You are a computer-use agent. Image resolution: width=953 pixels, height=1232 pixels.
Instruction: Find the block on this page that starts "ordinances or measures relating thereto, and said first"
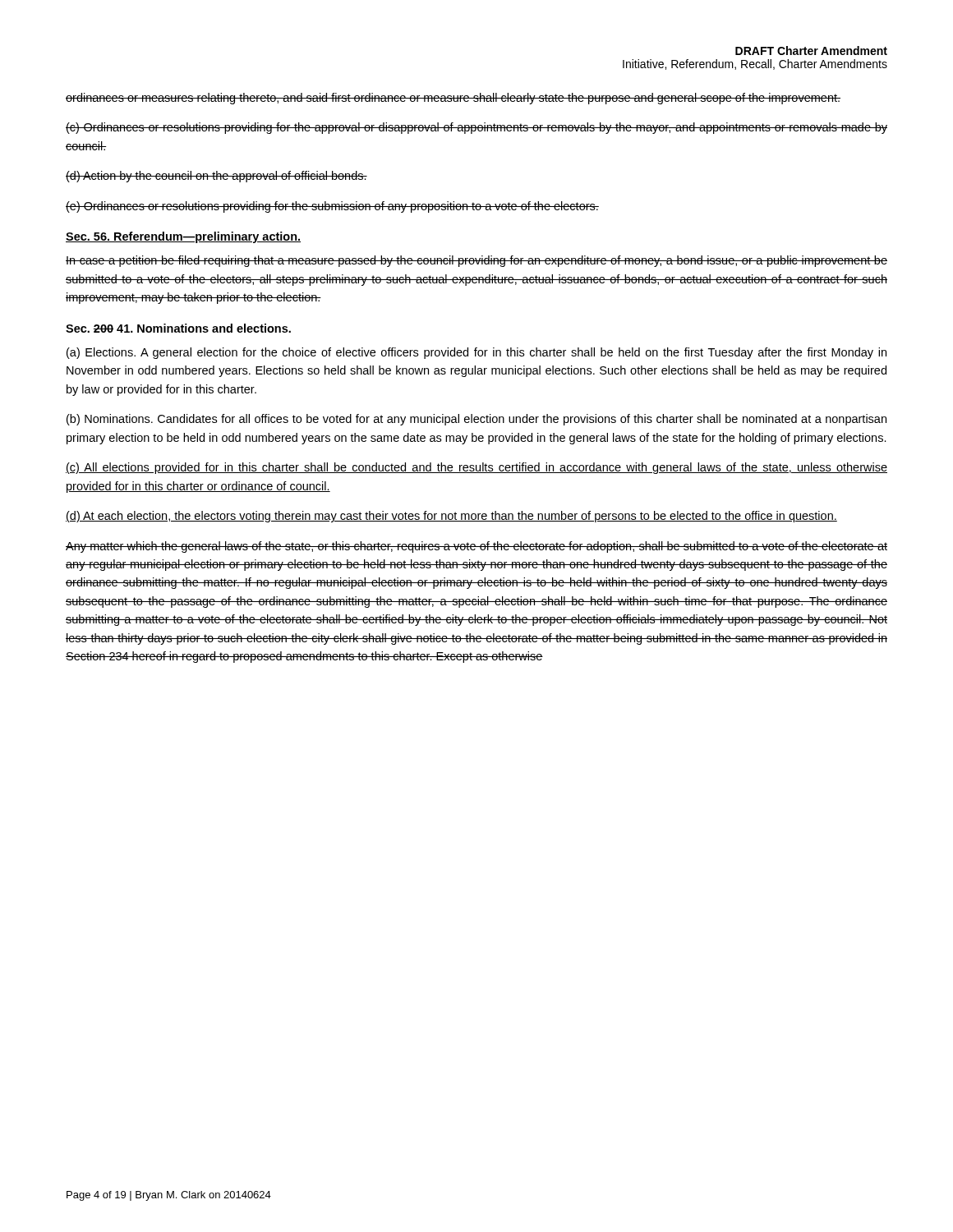pos(453,98)
